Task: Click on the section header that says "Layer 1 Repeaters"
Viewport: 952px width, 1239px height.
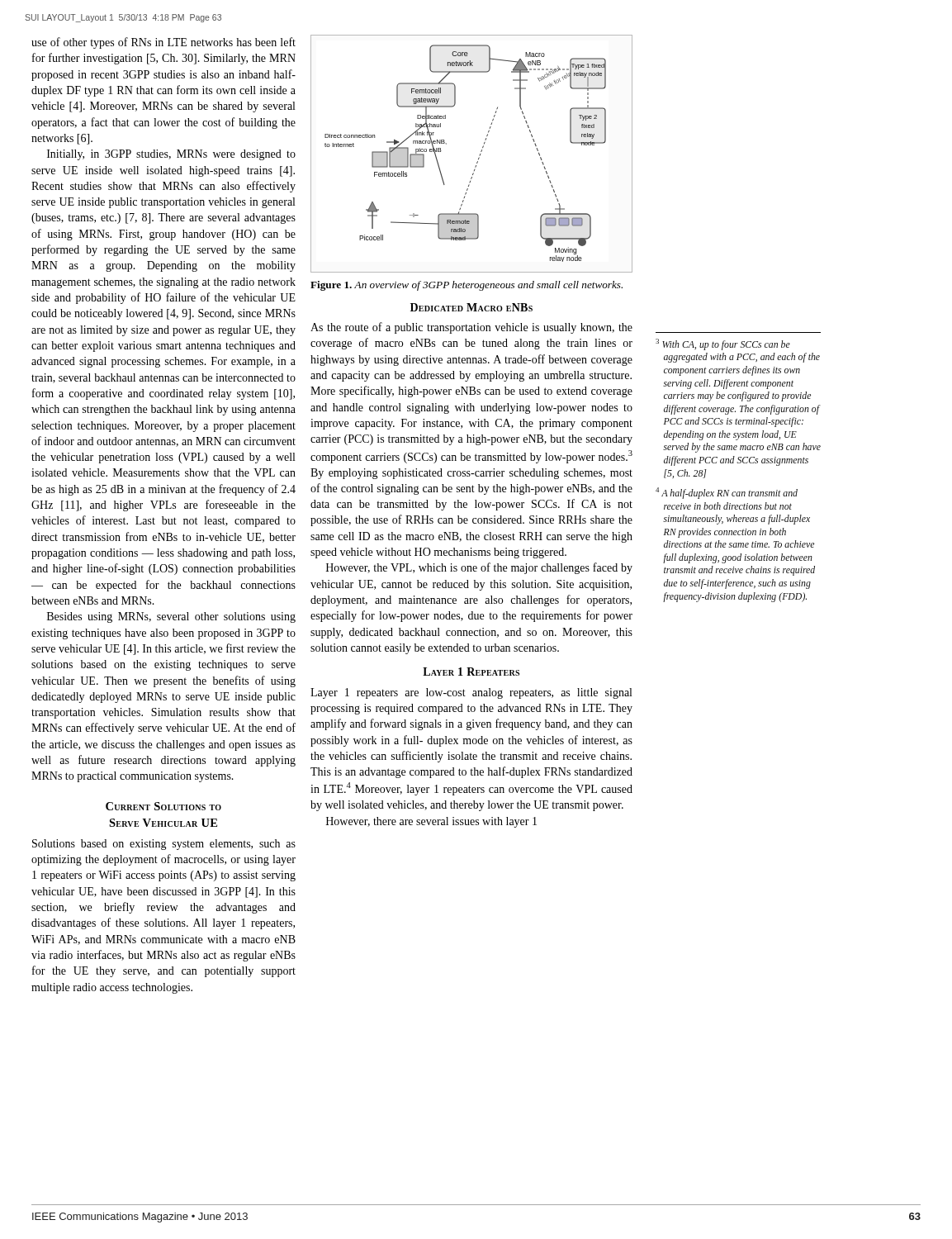Action: 471,672
